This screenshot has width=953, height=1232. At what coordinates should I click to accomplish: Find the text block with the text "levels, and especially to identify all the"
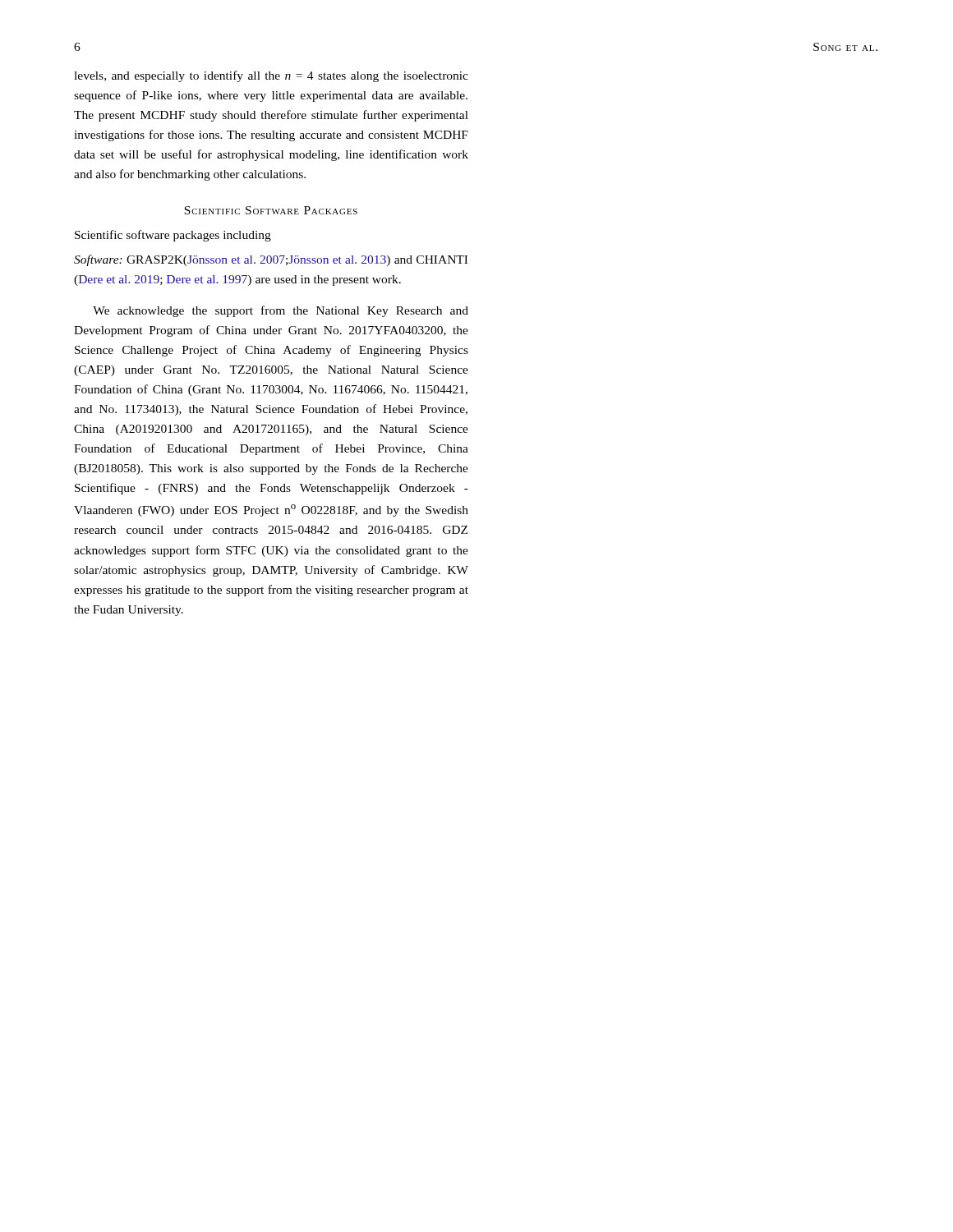click(x=271, y=125)
